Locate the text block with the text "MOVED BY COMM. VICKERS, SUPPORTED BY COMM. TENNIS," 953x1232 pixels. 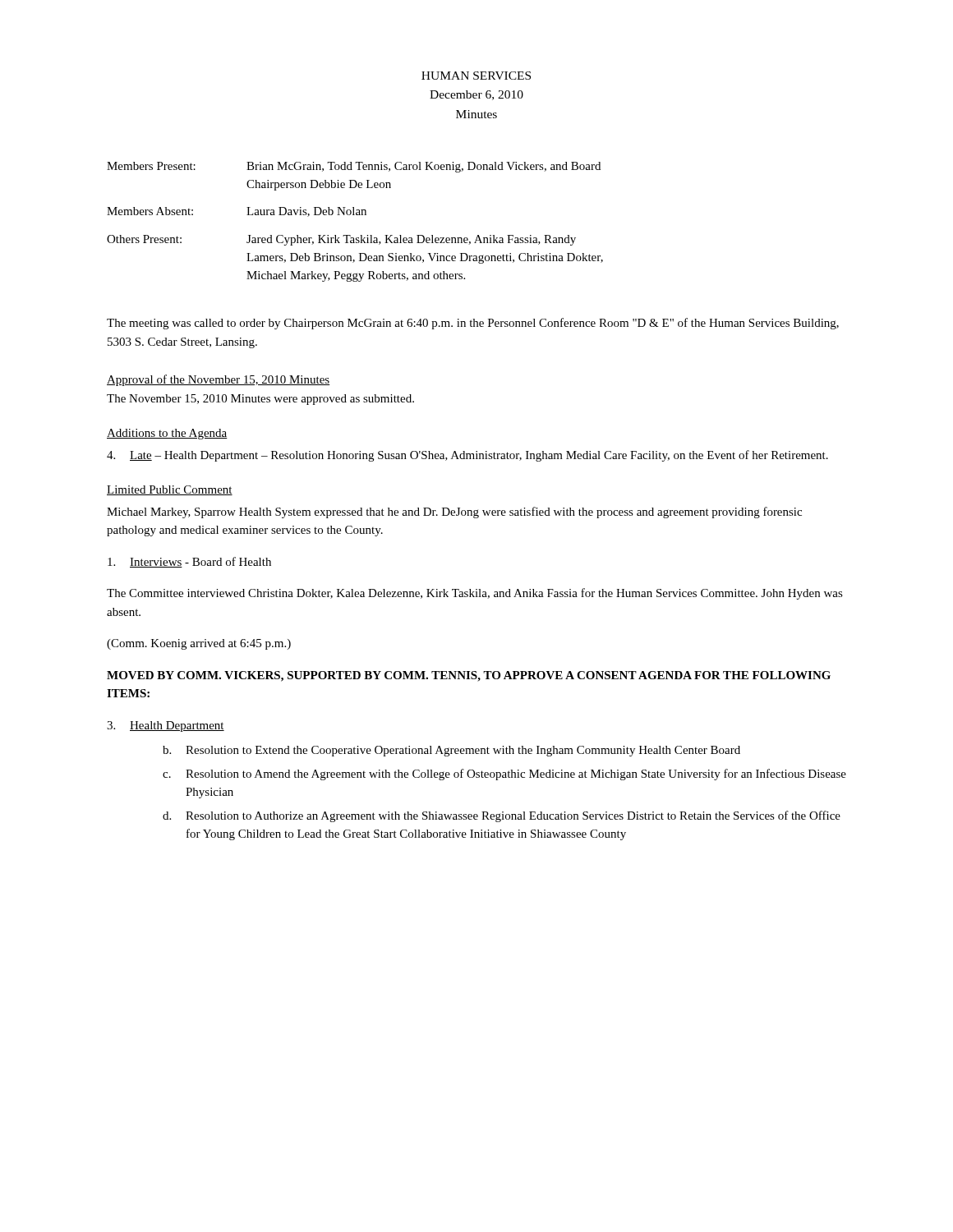(x=469, y=684)
